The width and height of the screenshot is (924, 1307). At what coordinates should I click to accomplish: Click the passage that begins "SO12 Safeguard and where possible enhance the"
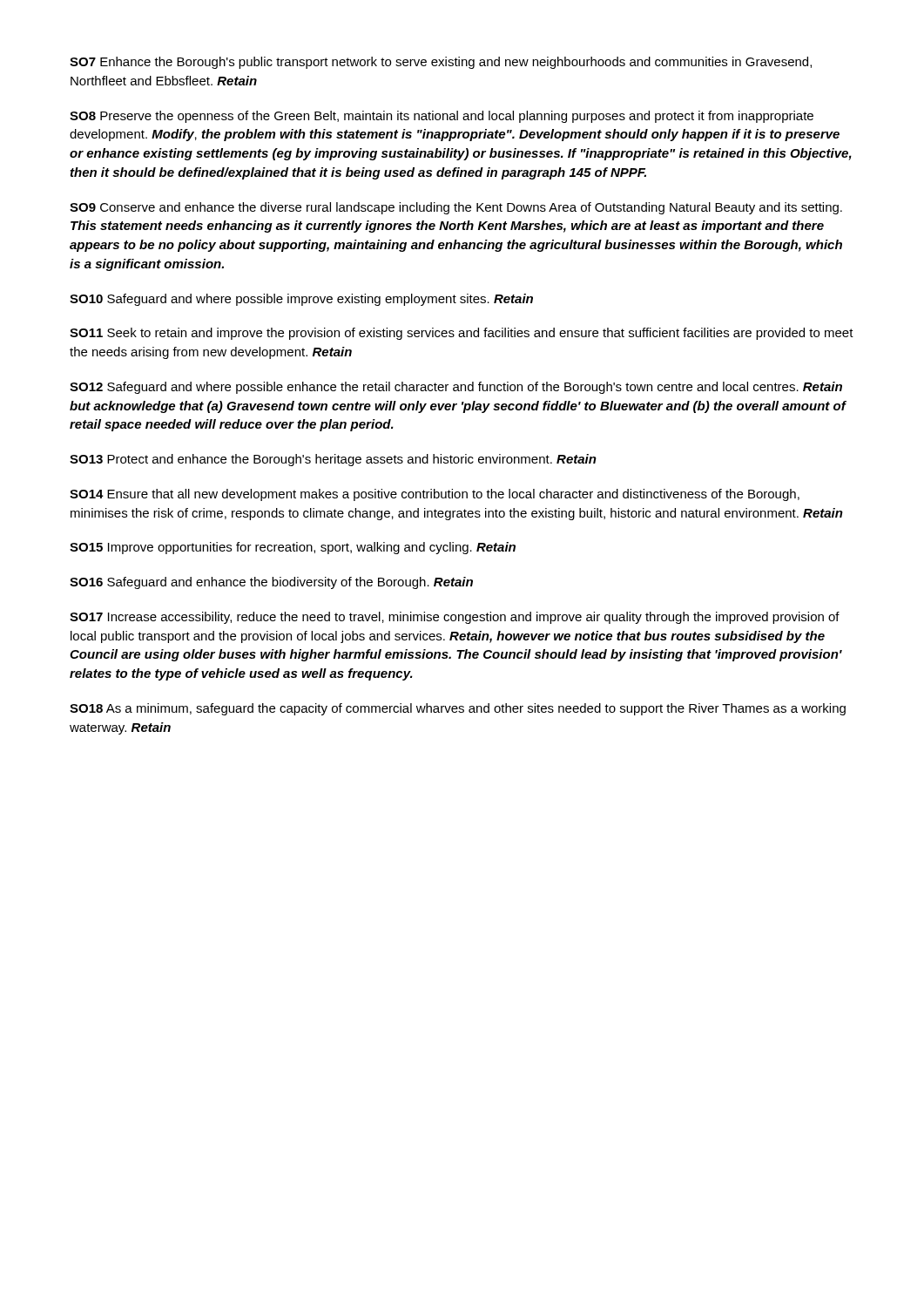[457, 405]
